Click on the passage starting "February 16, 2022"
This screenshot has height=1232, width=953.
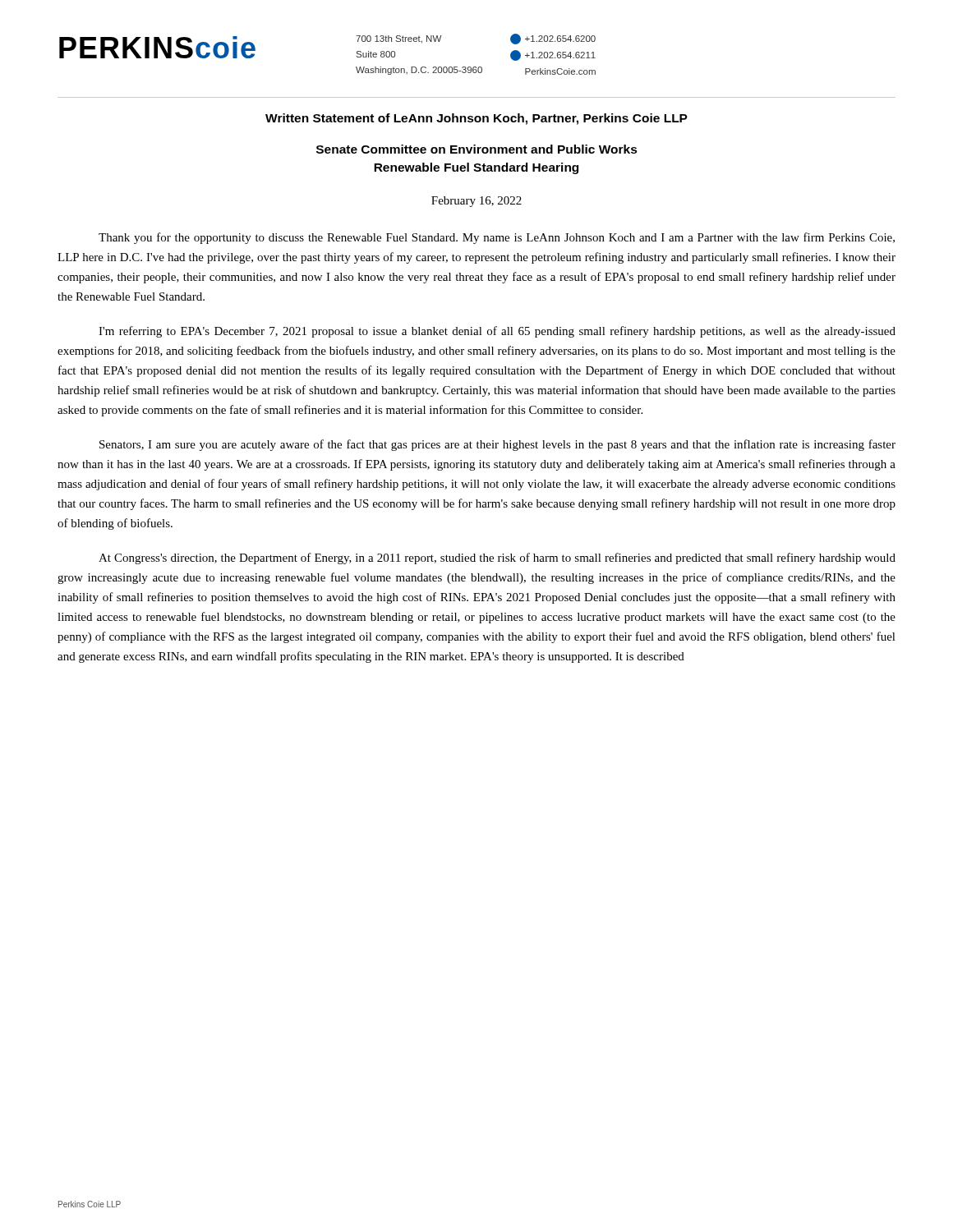coord(476,200)
